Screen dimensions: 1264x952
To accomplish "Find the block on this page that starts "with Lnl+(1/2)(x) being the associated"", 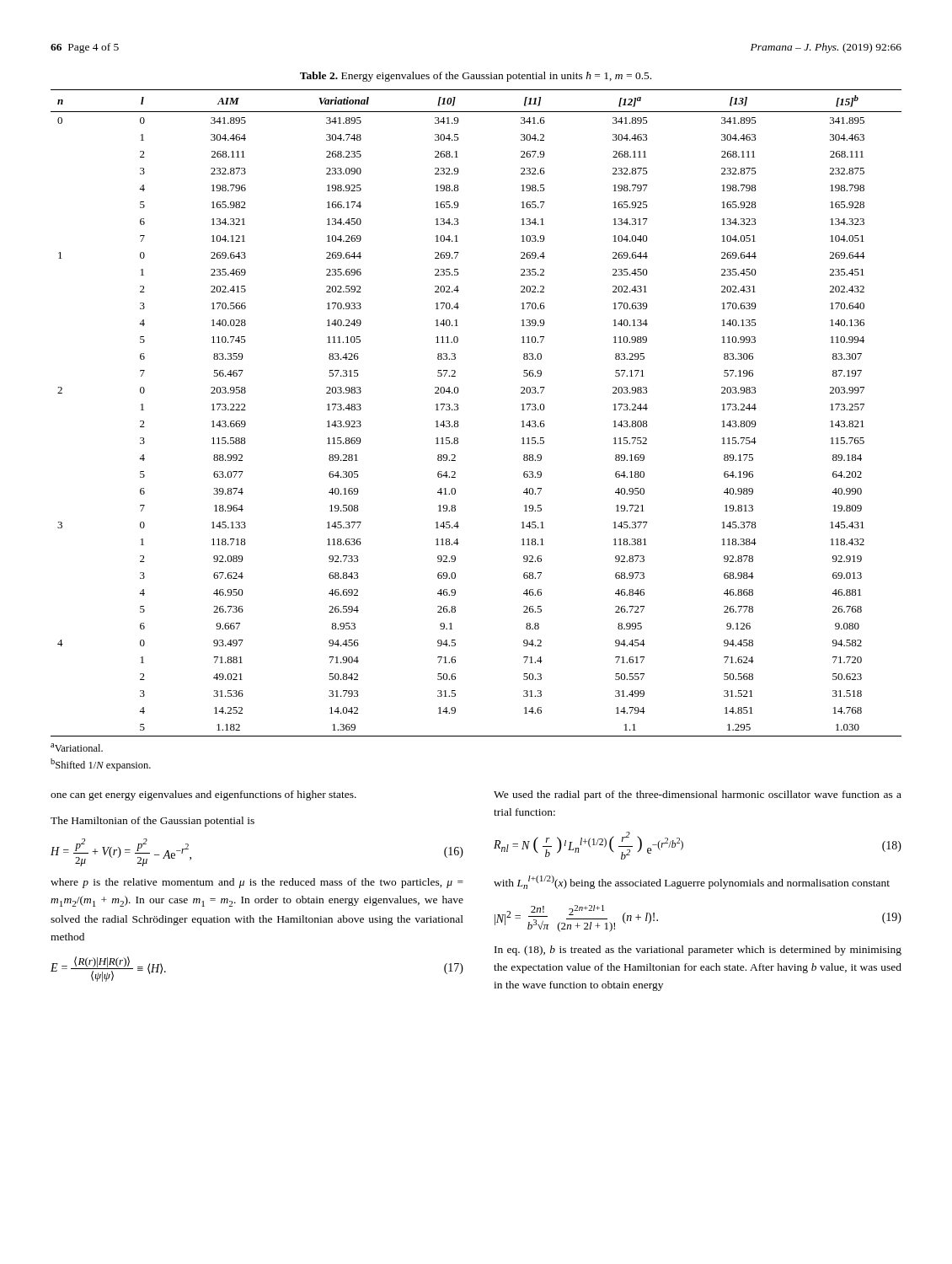I will [692, 882].
